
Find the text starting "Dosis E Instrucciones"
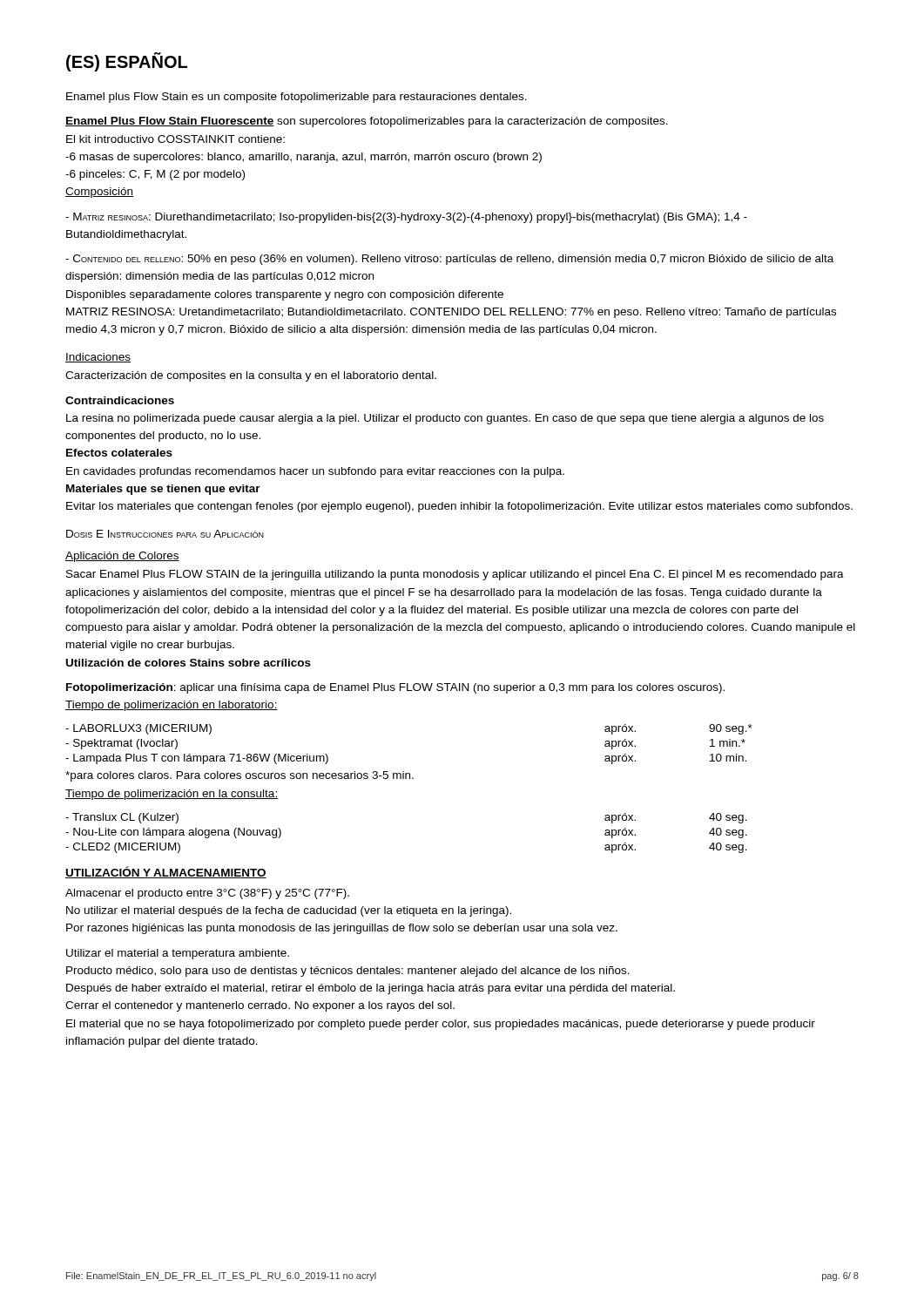165,534
